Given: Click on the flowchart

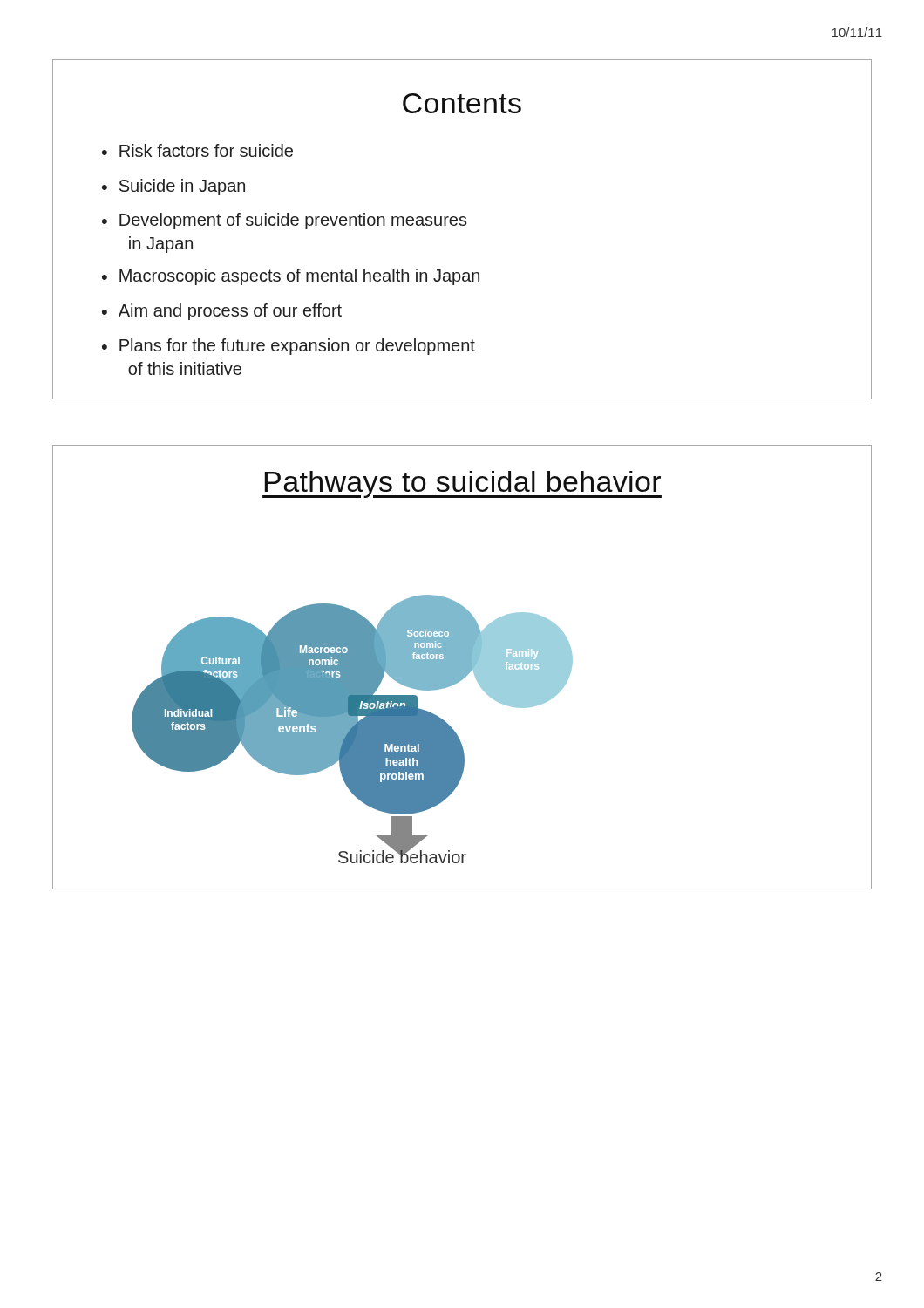Looking at the screenshot, I should click(462, 686).
